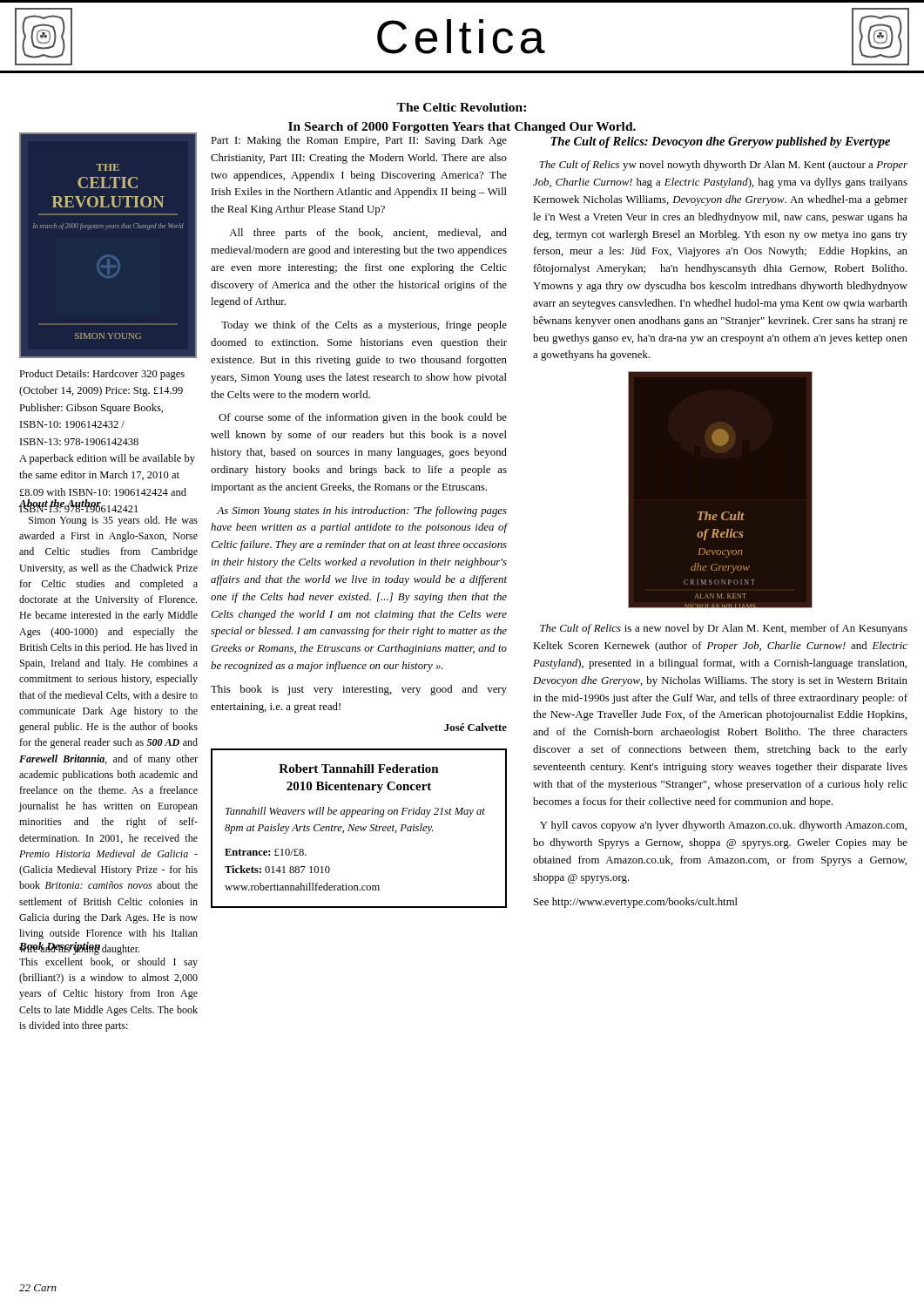Find the block on this page that starts "Of course some of the information given in"
Image resolution: width=924 pixels, height=1307 pixels.
point(359,452)
